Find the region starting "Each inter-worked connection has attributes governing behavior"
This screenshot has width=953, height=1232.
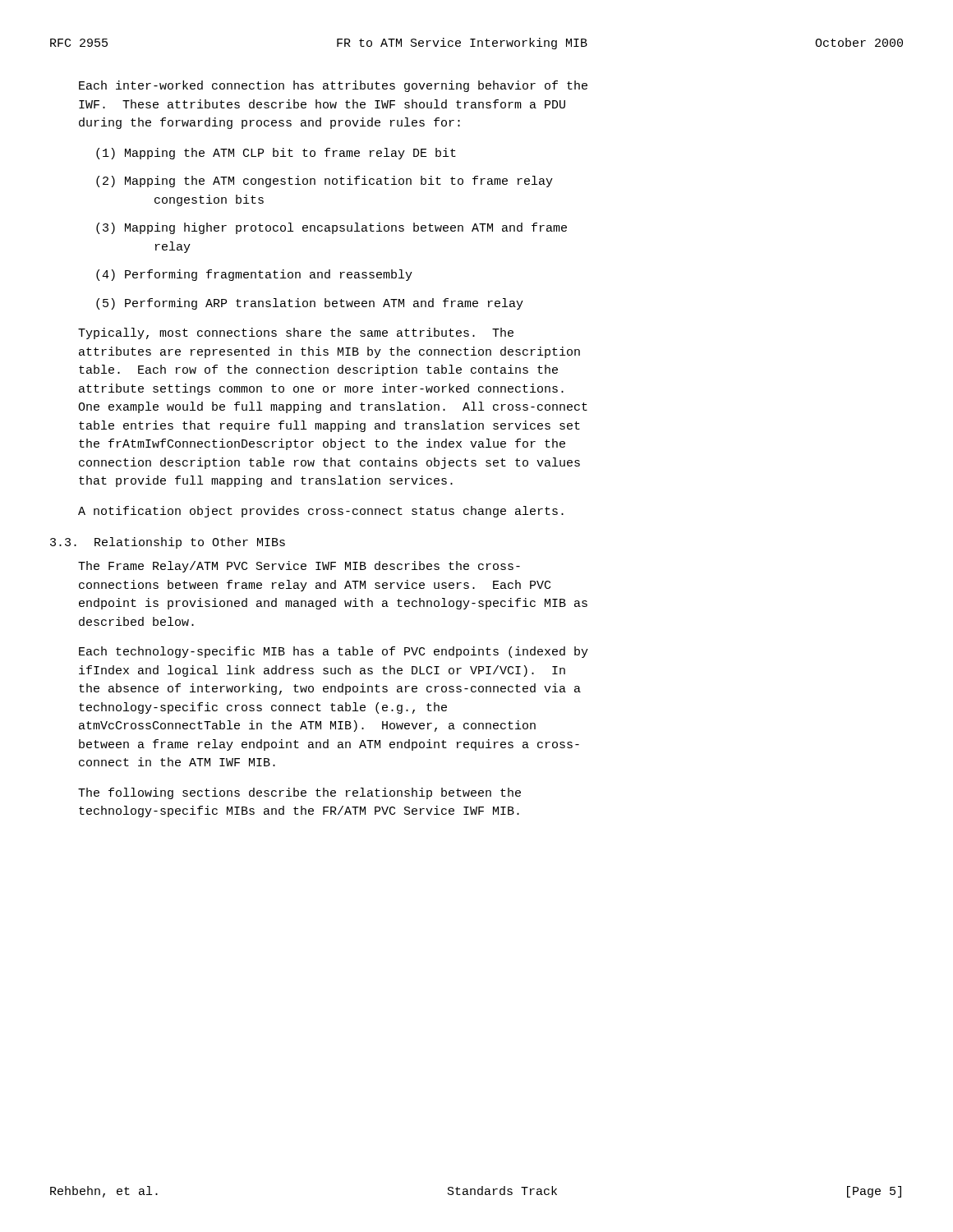[333, 105]
